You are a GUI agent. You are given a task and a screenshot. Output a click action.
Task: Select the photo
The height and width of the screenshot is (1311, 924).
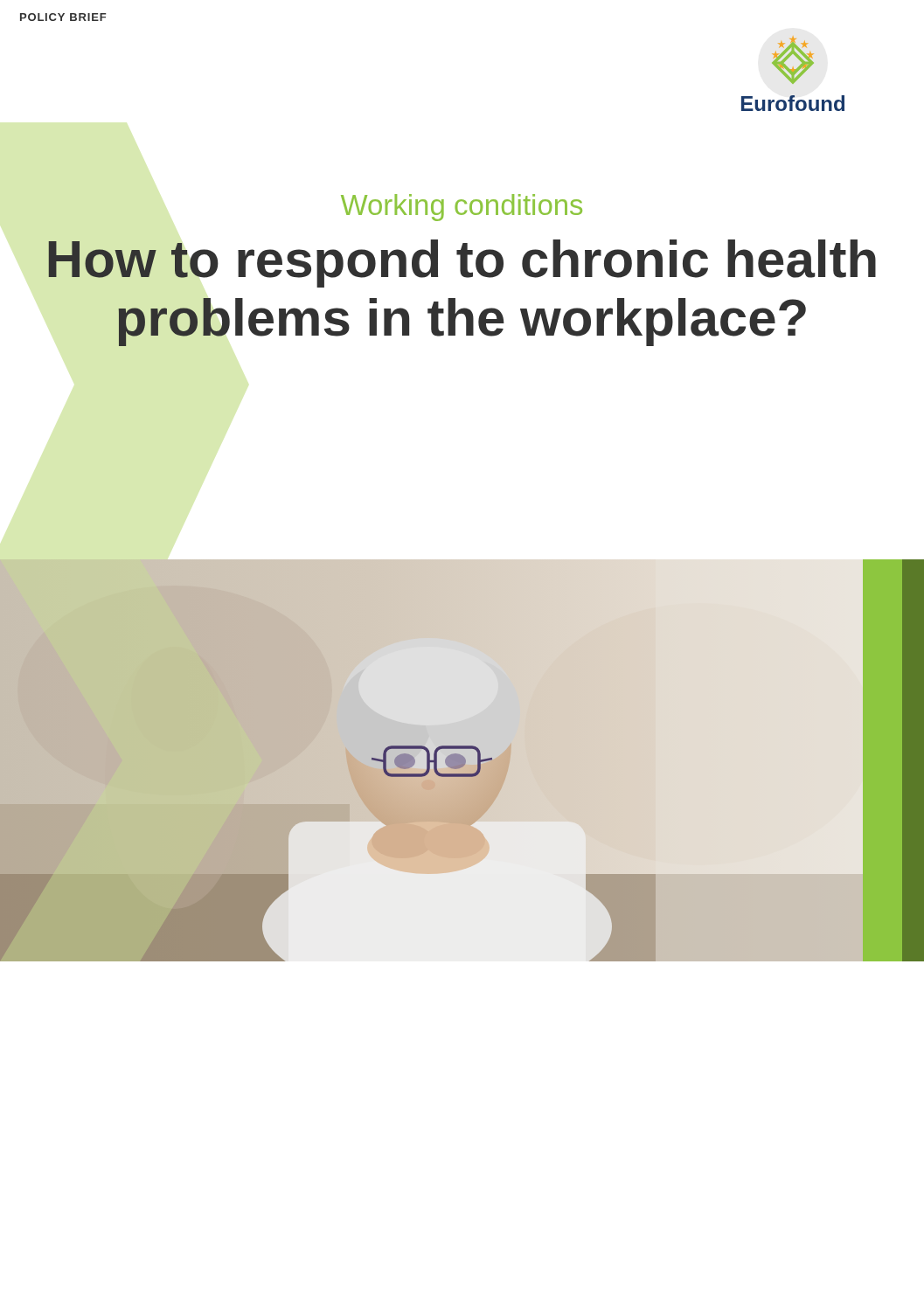click(x=462, y=760)
